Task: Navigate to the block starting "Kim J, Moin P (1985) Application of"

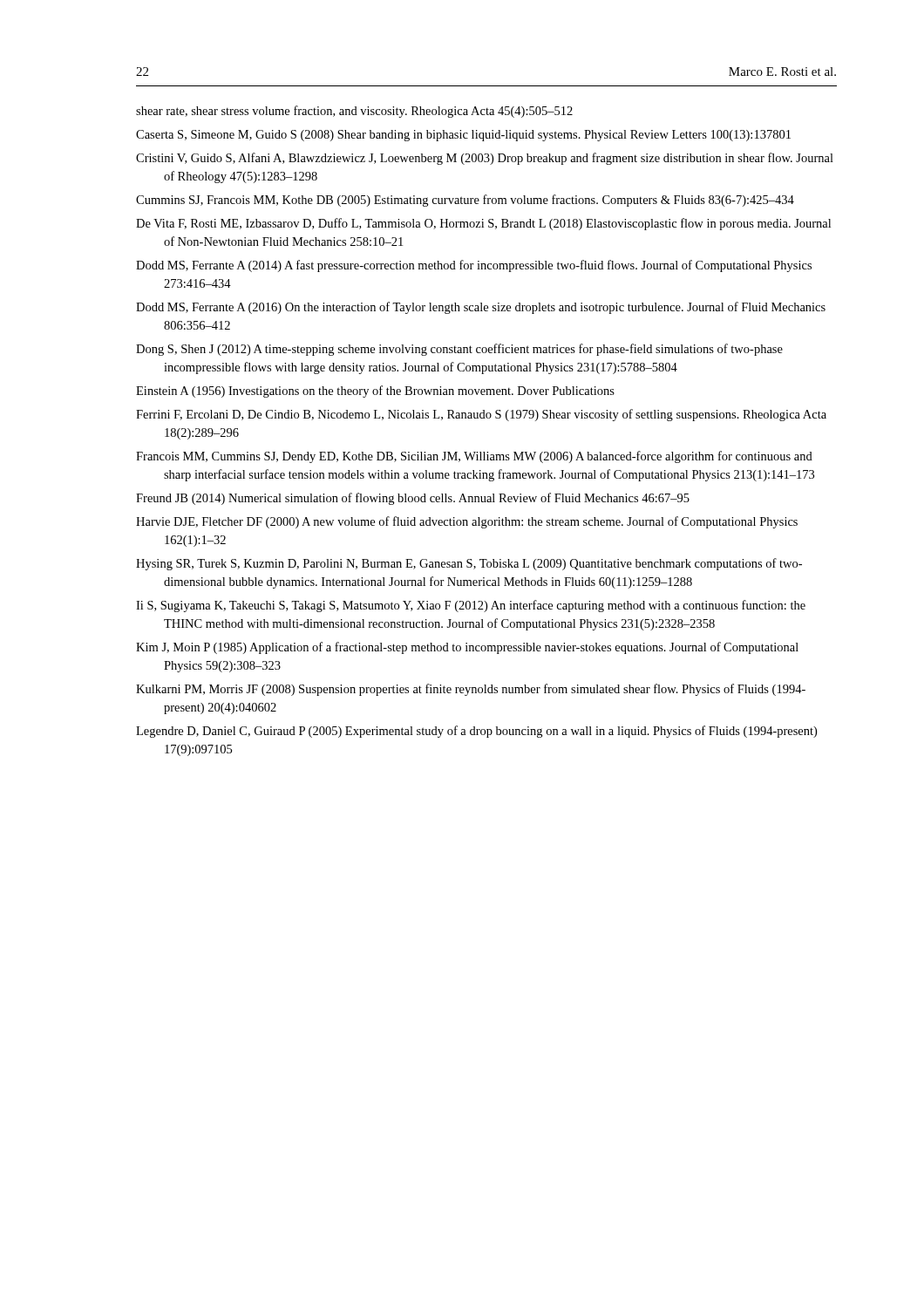Action: (467, 656)
